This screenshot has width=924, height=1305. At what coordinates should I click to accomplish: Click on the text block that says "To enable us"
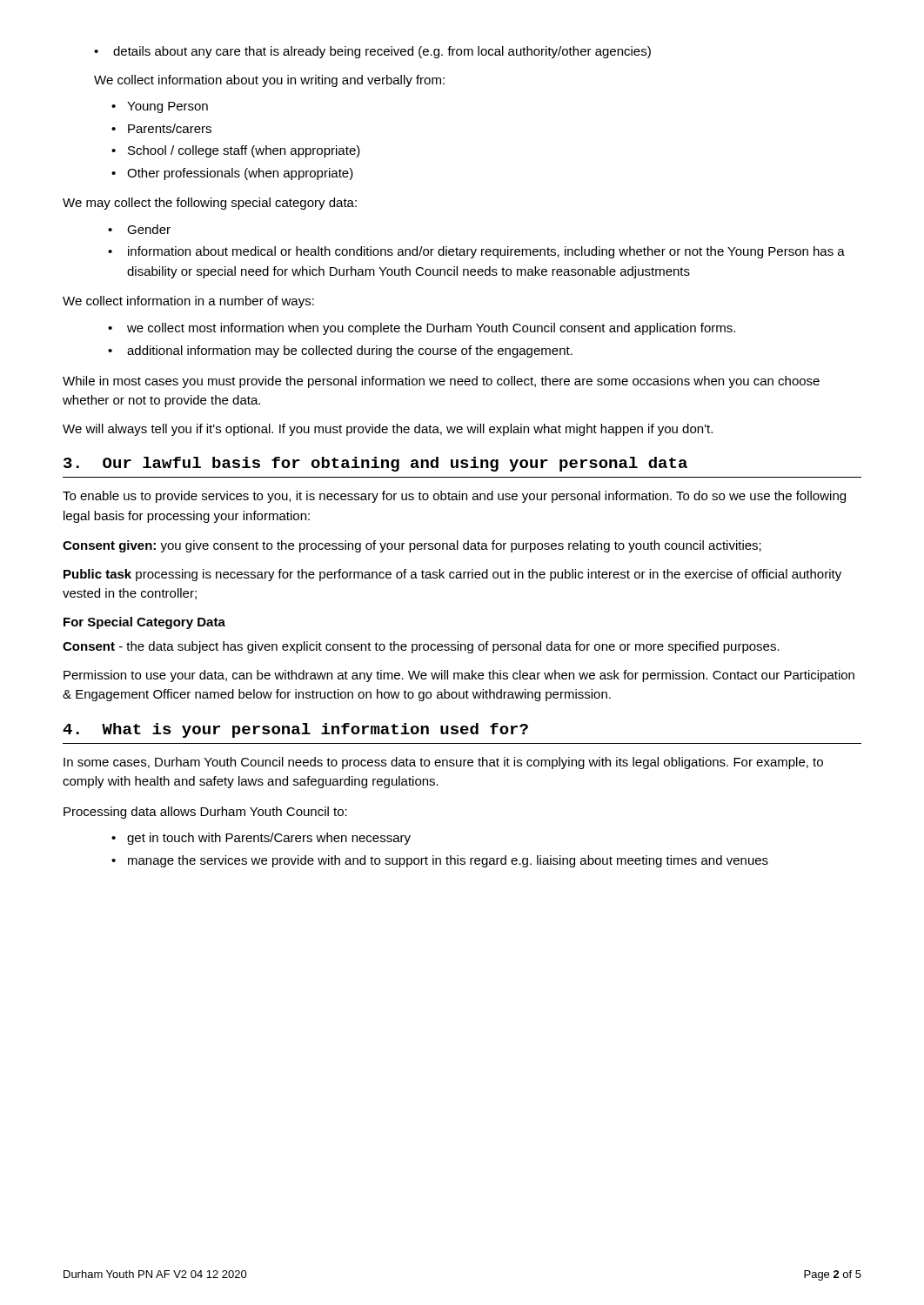coord(455,505)
